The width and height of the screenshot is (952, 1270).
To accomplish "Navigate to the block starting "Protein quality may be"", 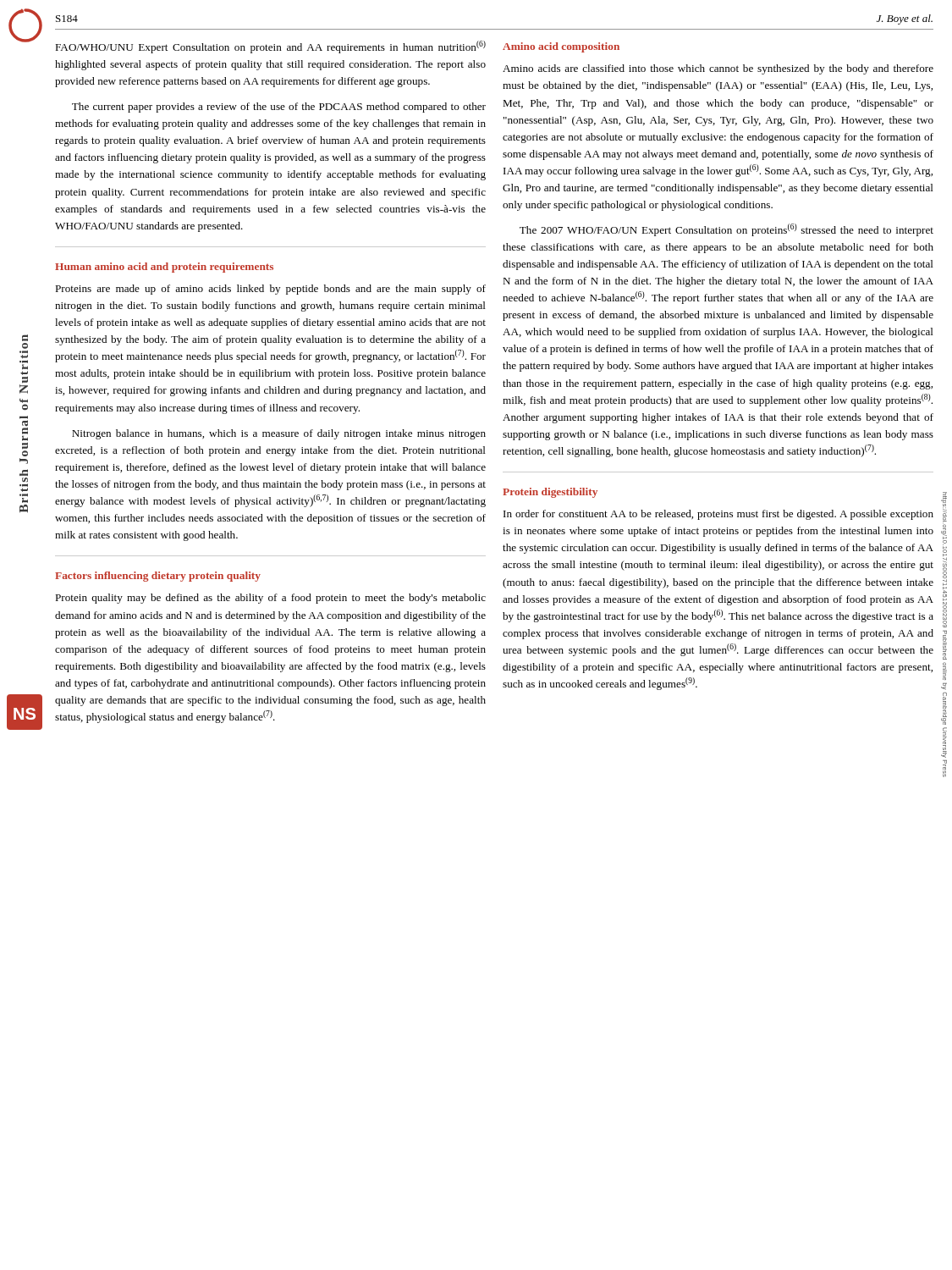I will click(270, 657).
